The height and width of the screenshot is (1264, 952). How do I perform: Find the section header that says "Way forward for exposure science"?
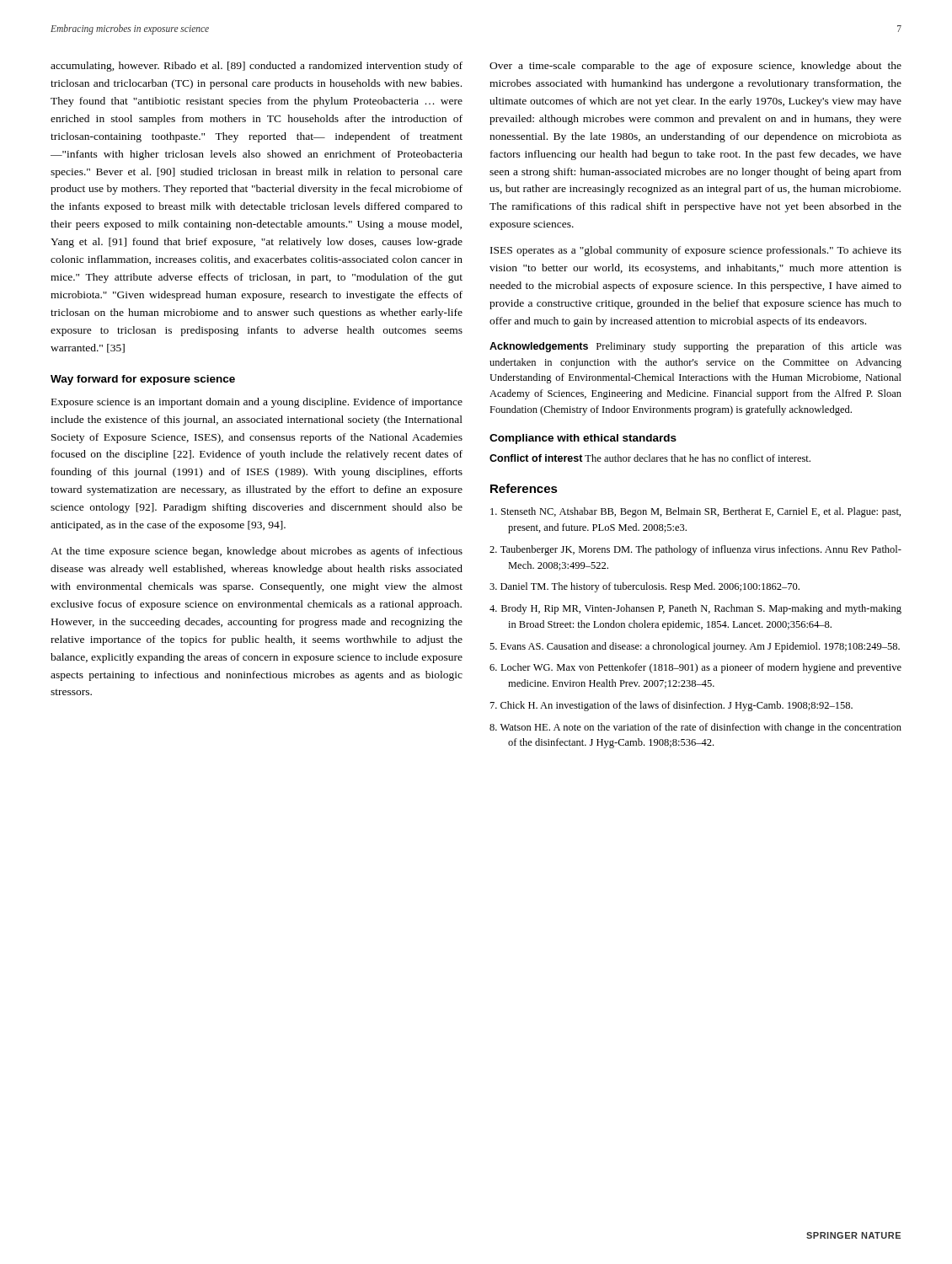click(143, 378)
